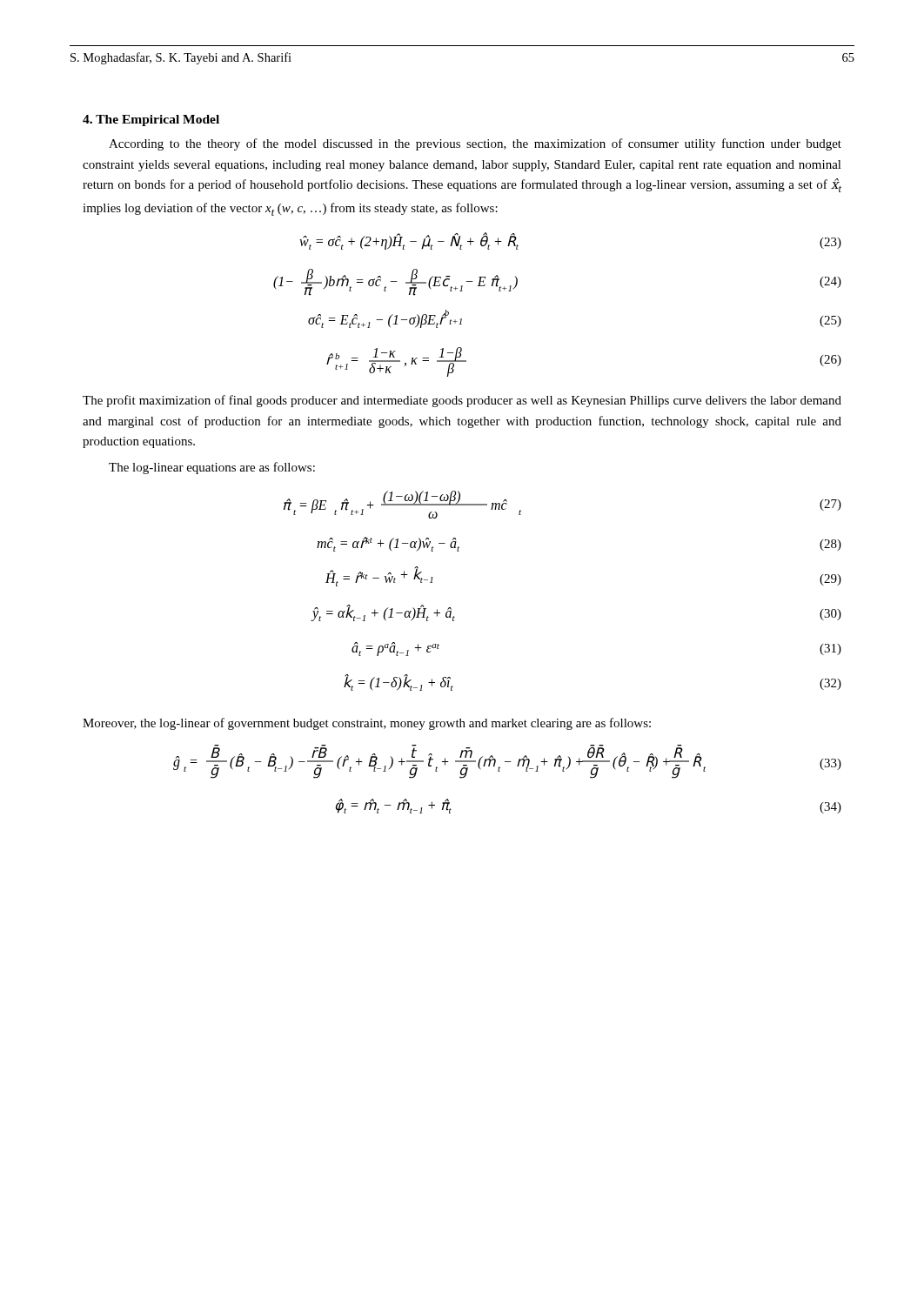The height and width of the screenshot is (1305, 924).
Task: Locate the region starting "According to the theory of the model discussed"
Action: tap(462, 178)
